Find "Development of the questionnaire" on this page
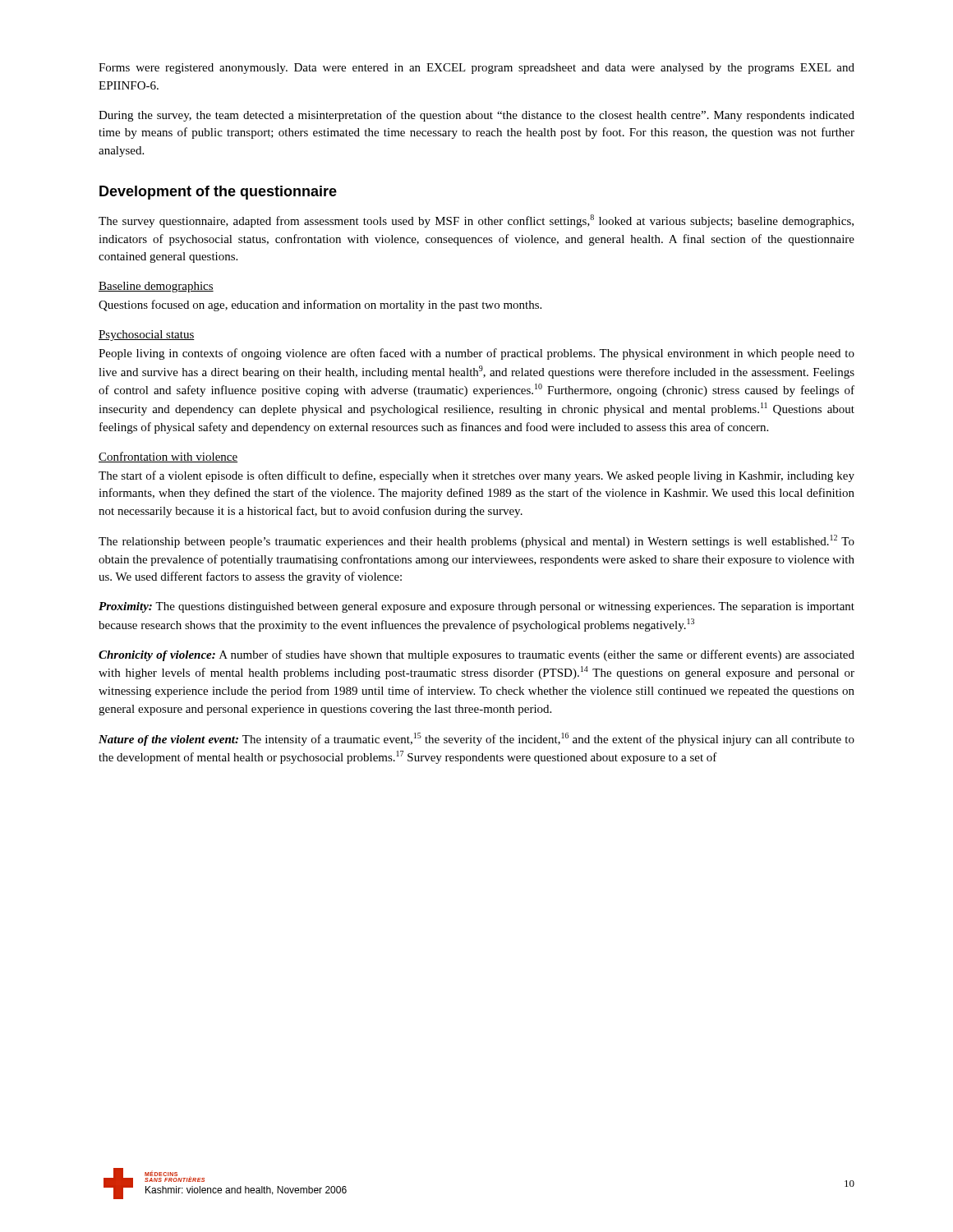Image resolution: width=953 pixels, height=1232 pixels. click(x=218, y=191)
